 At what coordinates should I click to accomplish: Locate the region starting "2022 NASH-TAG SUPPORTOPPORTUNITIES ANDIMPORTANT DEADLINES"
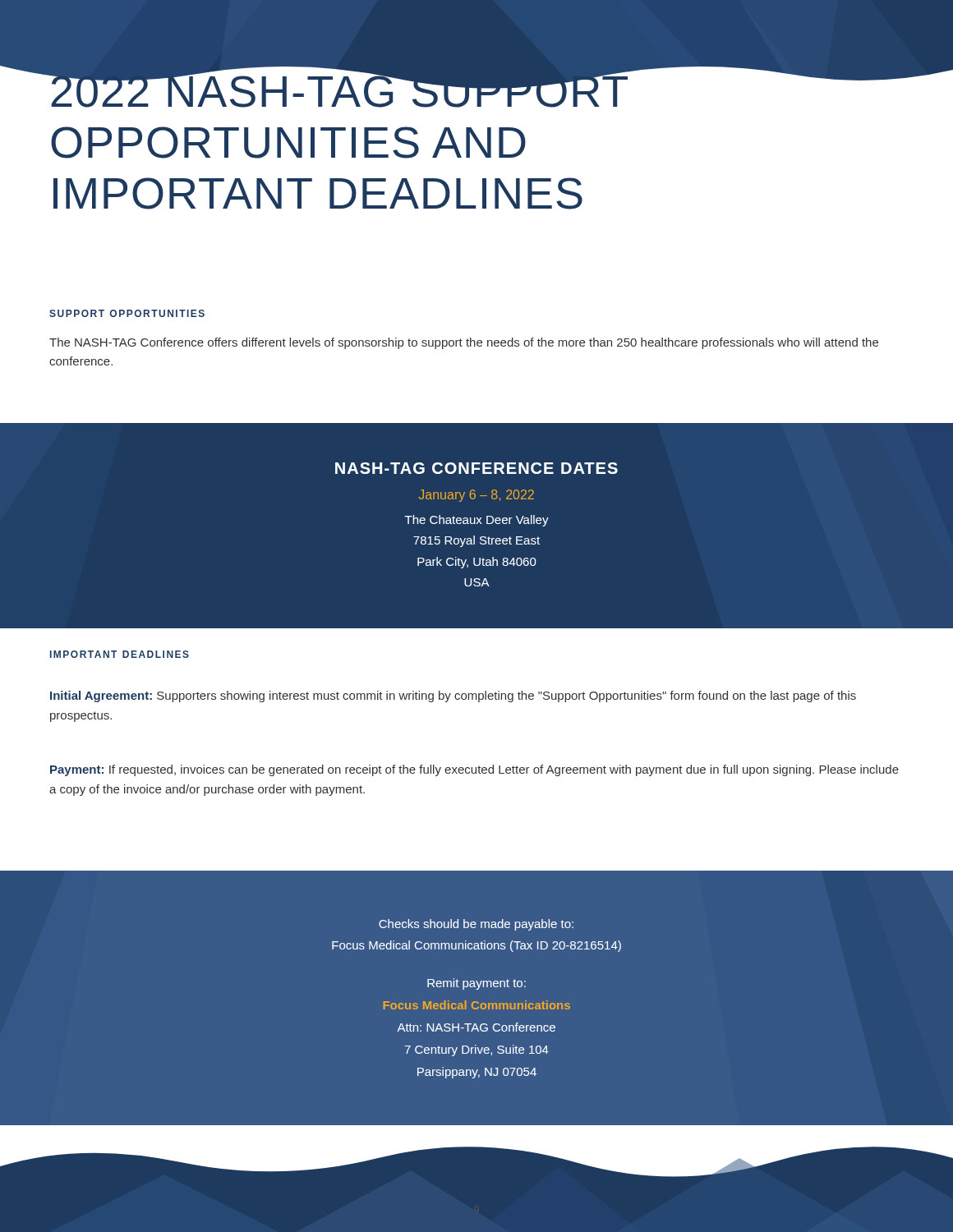[476, 142]
